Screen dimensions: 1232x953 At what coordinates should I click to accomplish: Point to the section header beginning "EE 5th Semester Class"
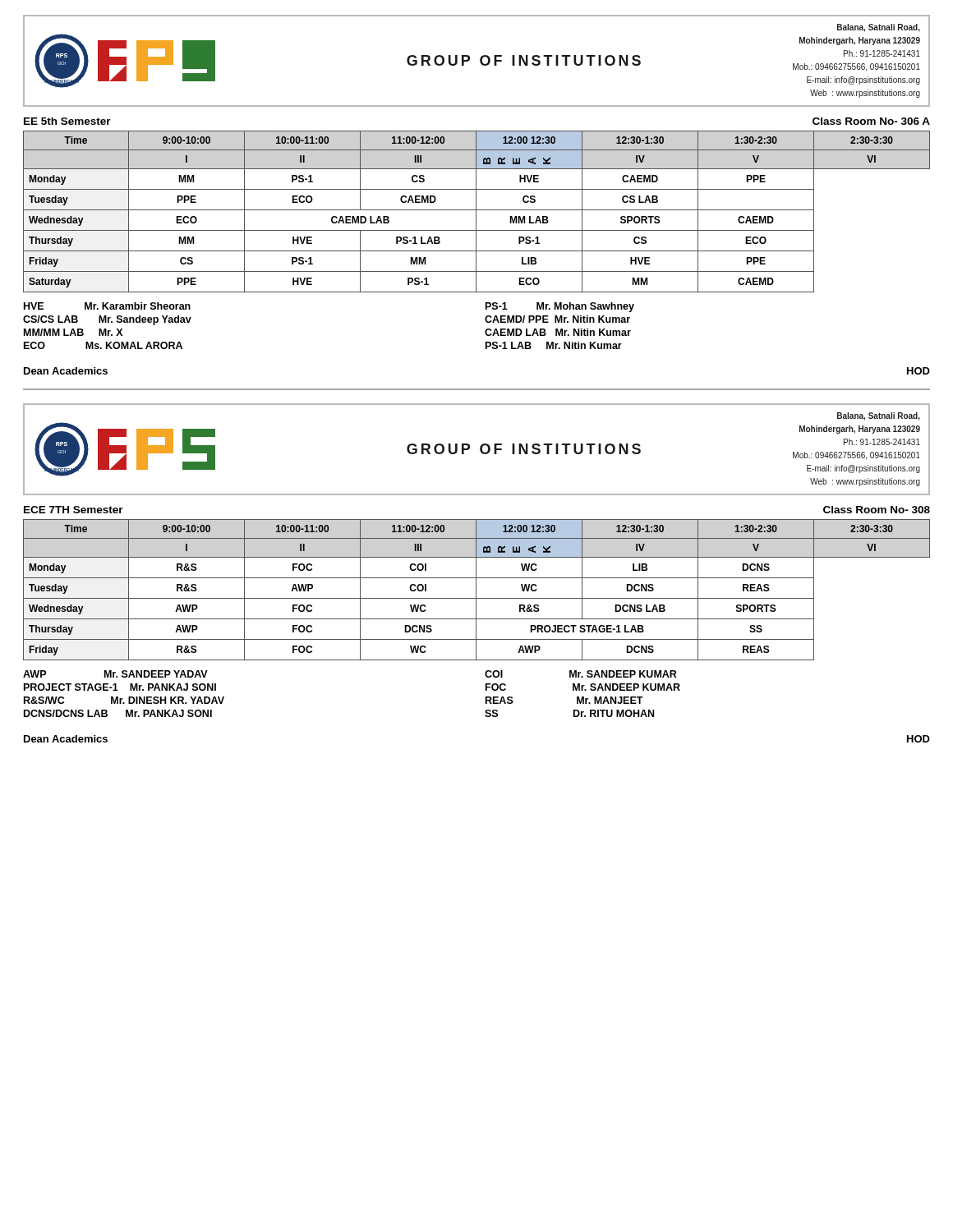tap(476, 121)
